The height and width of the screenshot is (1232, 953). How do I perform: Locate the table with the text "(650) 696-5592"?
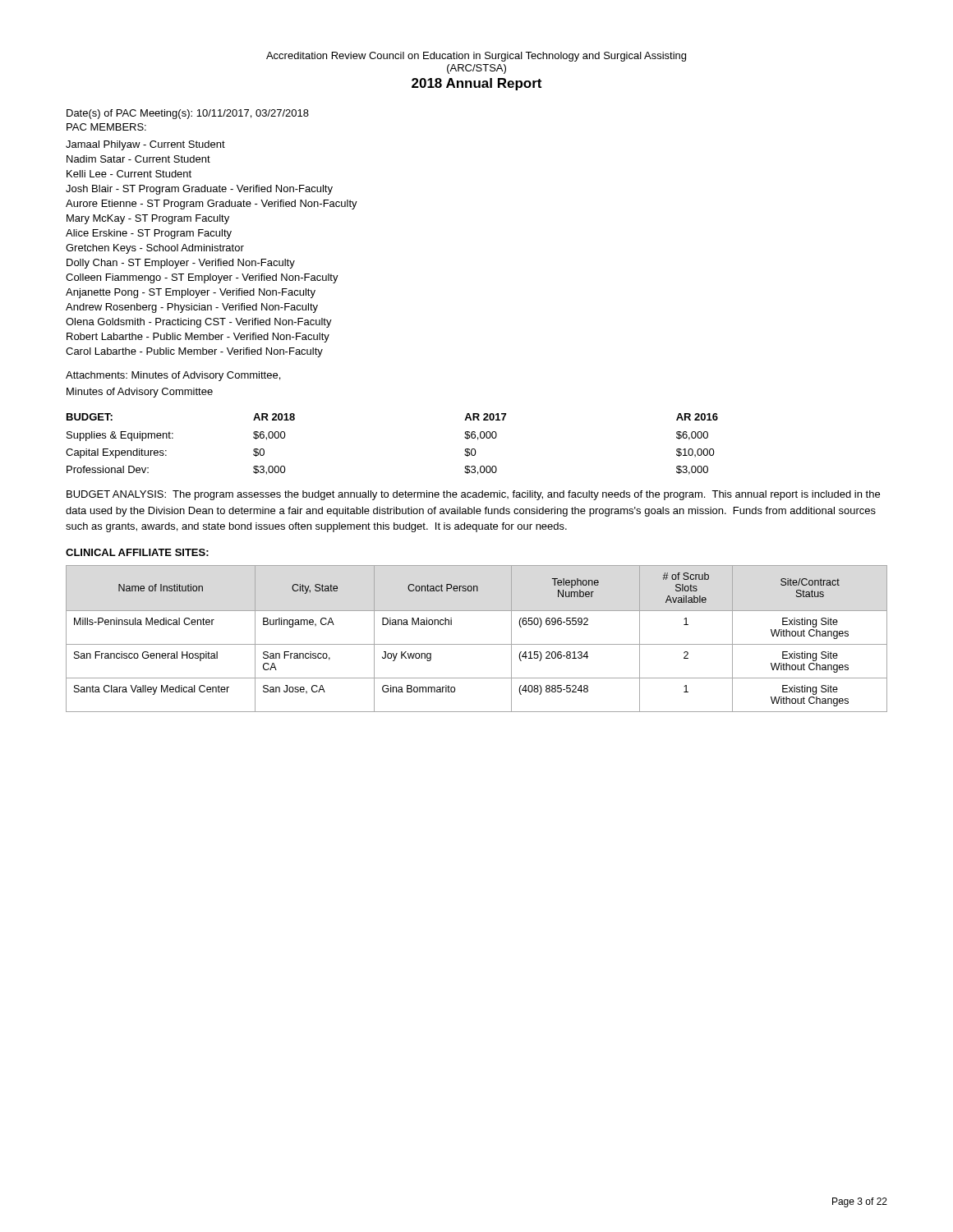click(476, 638)
